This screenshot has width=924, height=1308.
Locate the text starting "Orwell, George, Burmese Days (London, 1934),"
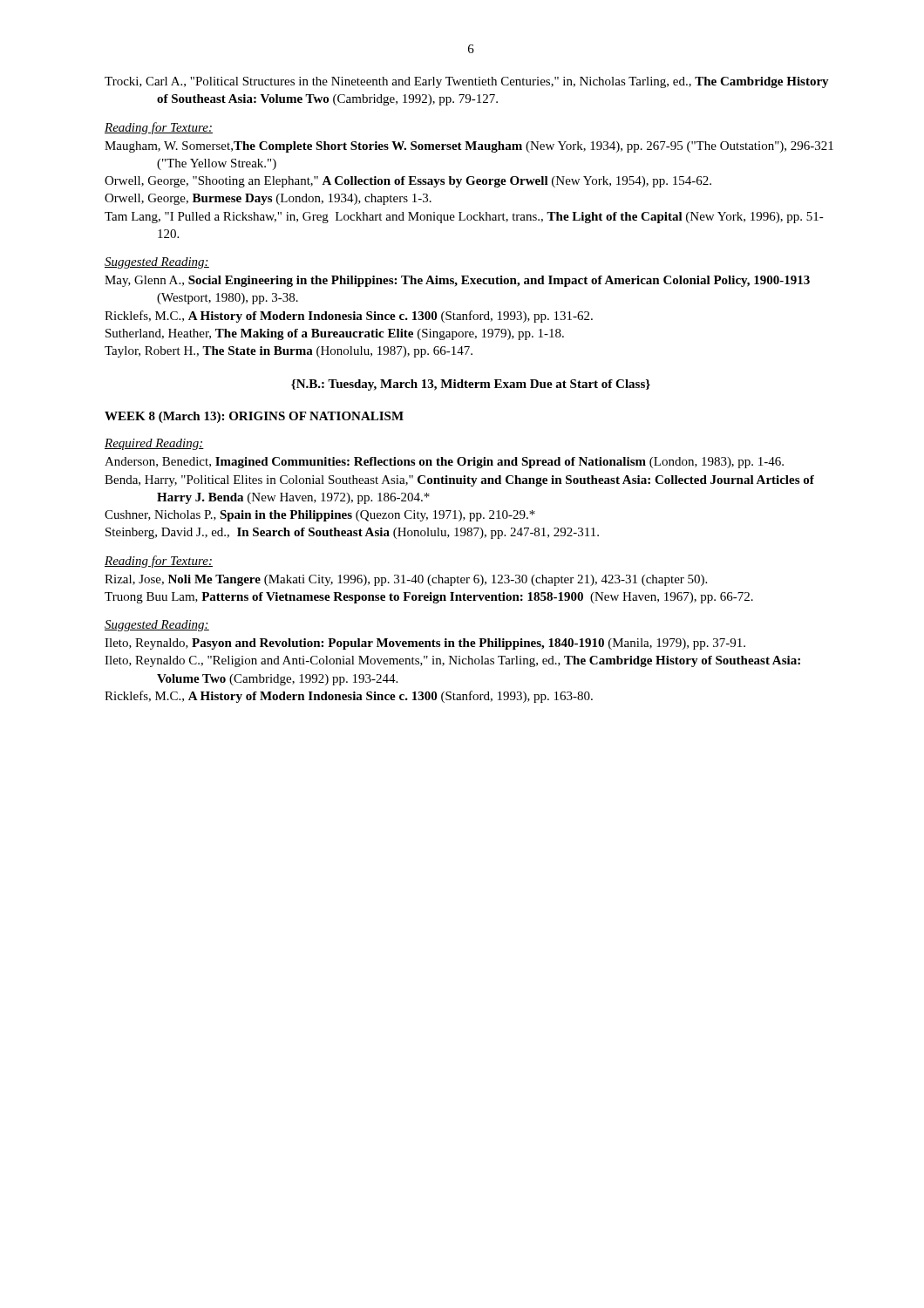pos(268,198)
